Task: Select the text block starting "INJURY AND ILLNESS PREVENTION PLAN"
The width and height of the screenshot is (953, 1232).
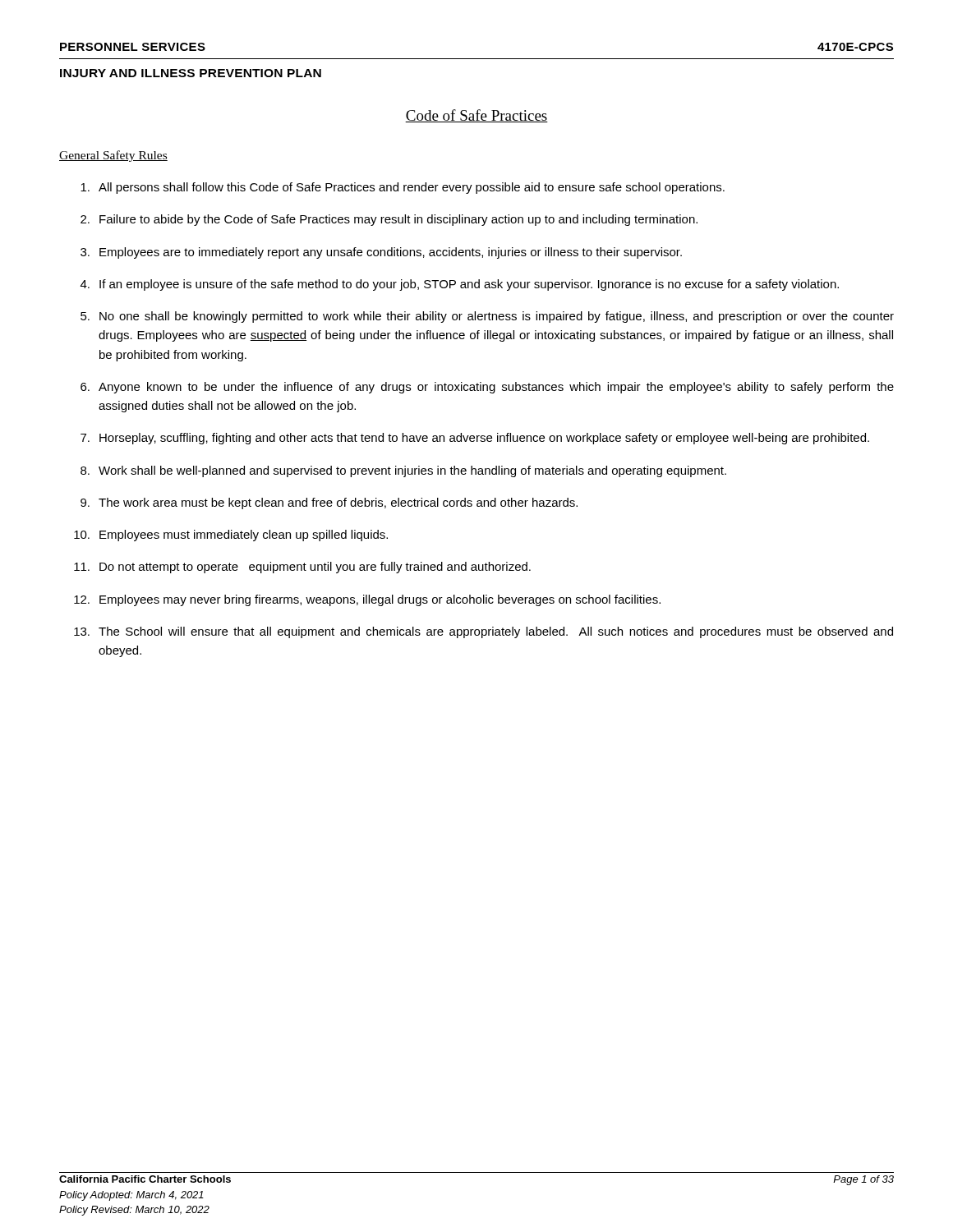Action: point(191,73)
